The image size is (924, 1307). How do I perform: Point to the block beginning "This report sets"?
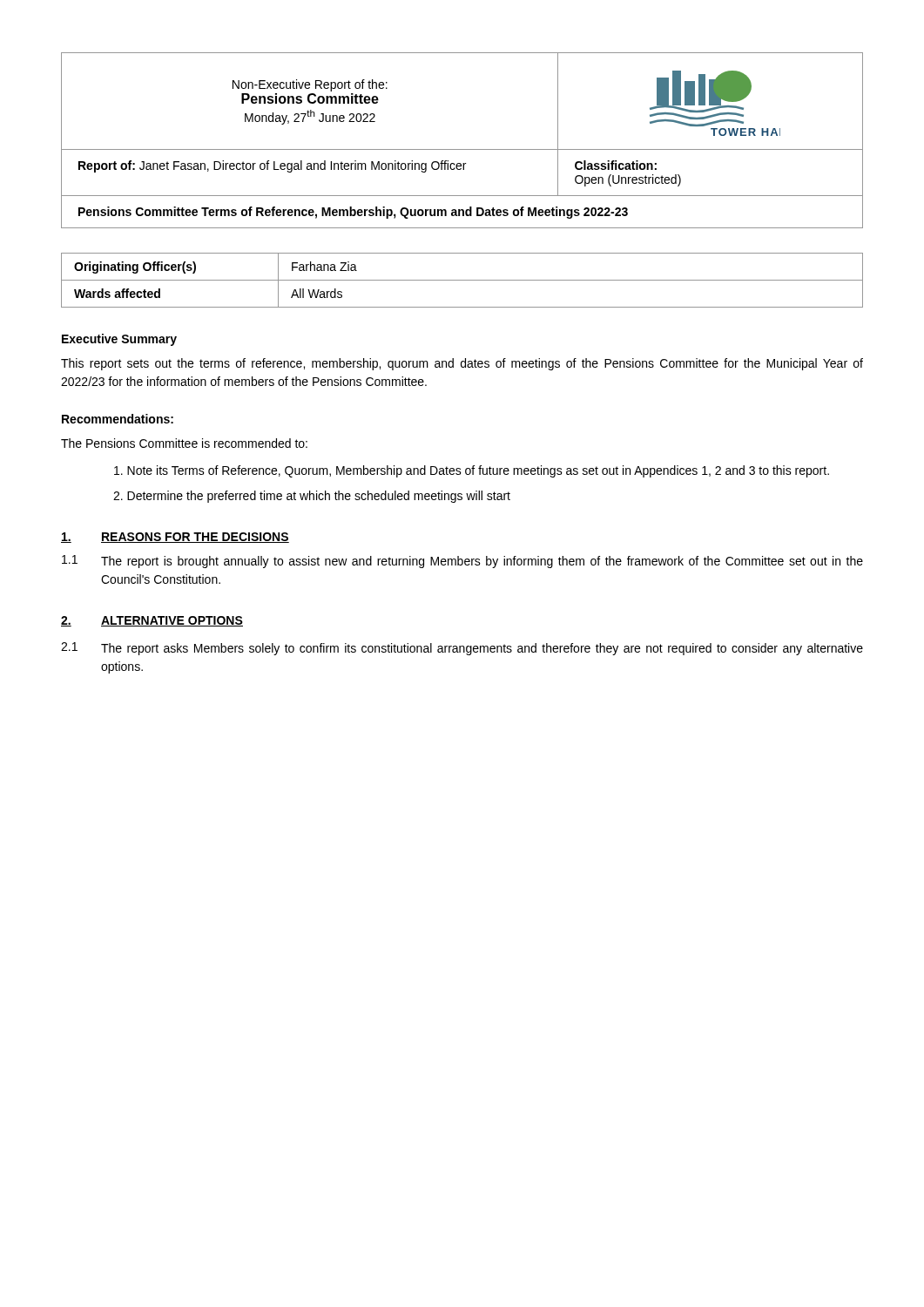point(462,372)
